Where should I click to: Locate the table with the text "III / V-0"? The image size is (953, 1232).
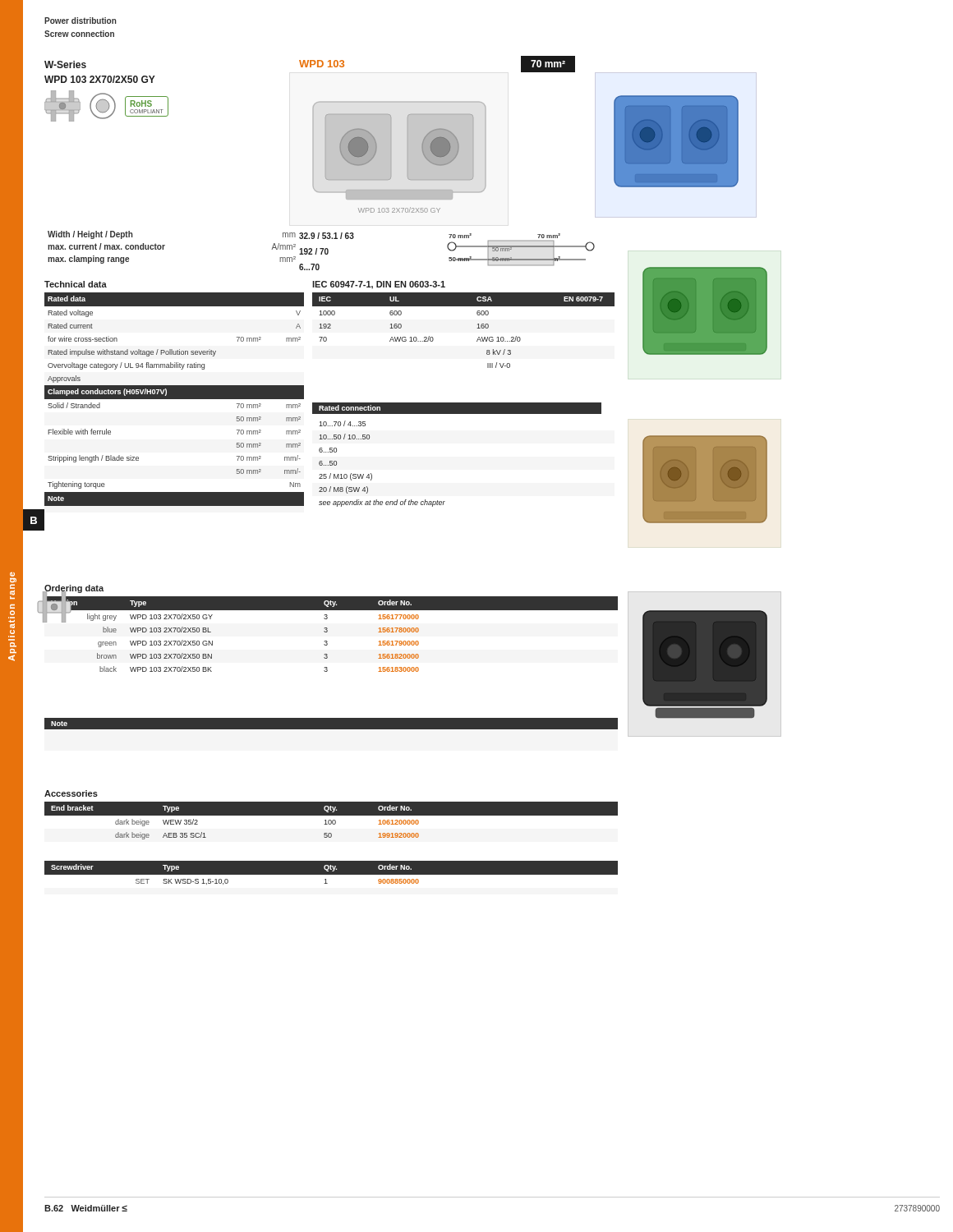[463, 332]
